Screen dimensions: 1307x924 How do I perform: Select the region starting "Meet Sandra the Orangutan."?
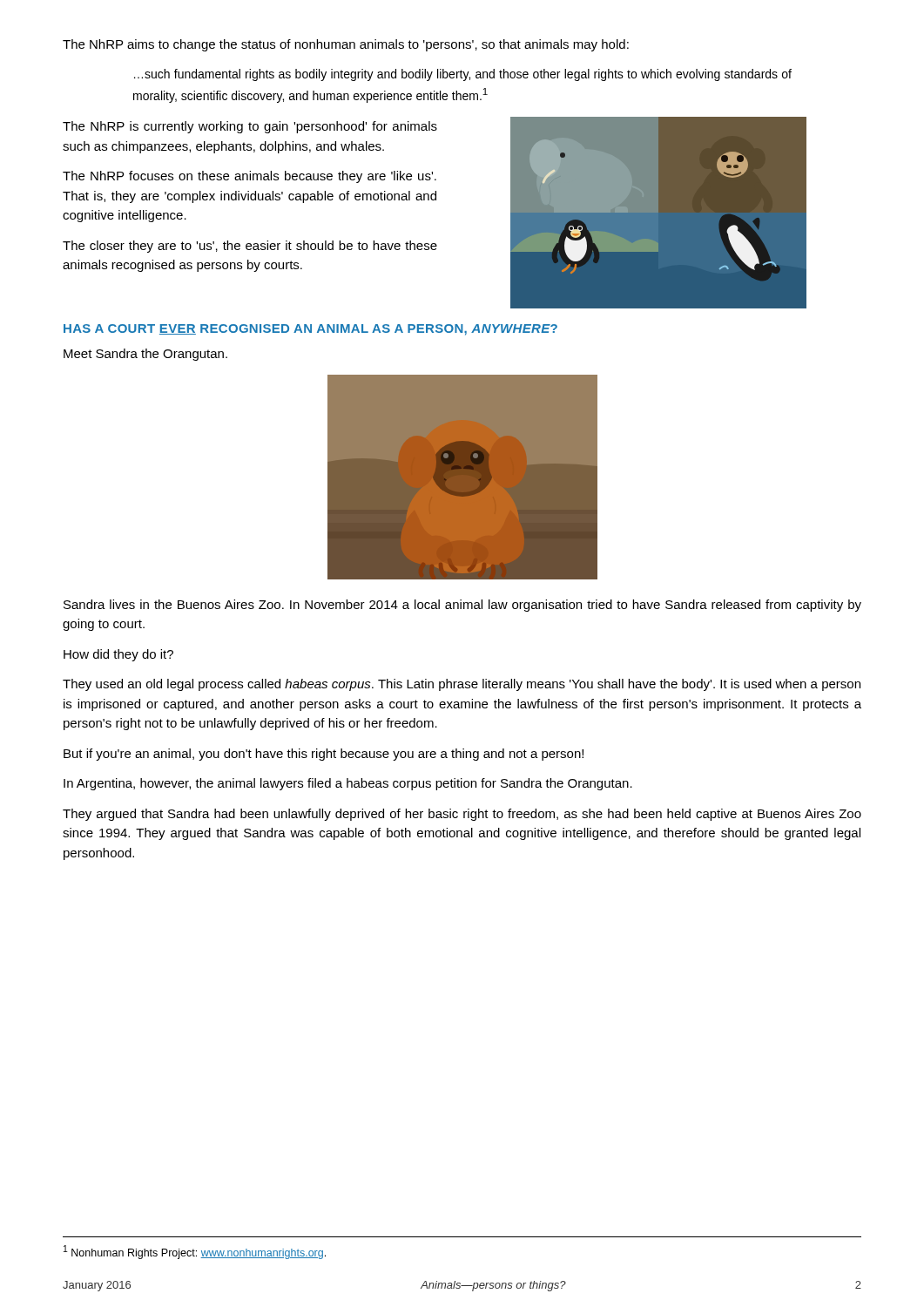(146, 353)
